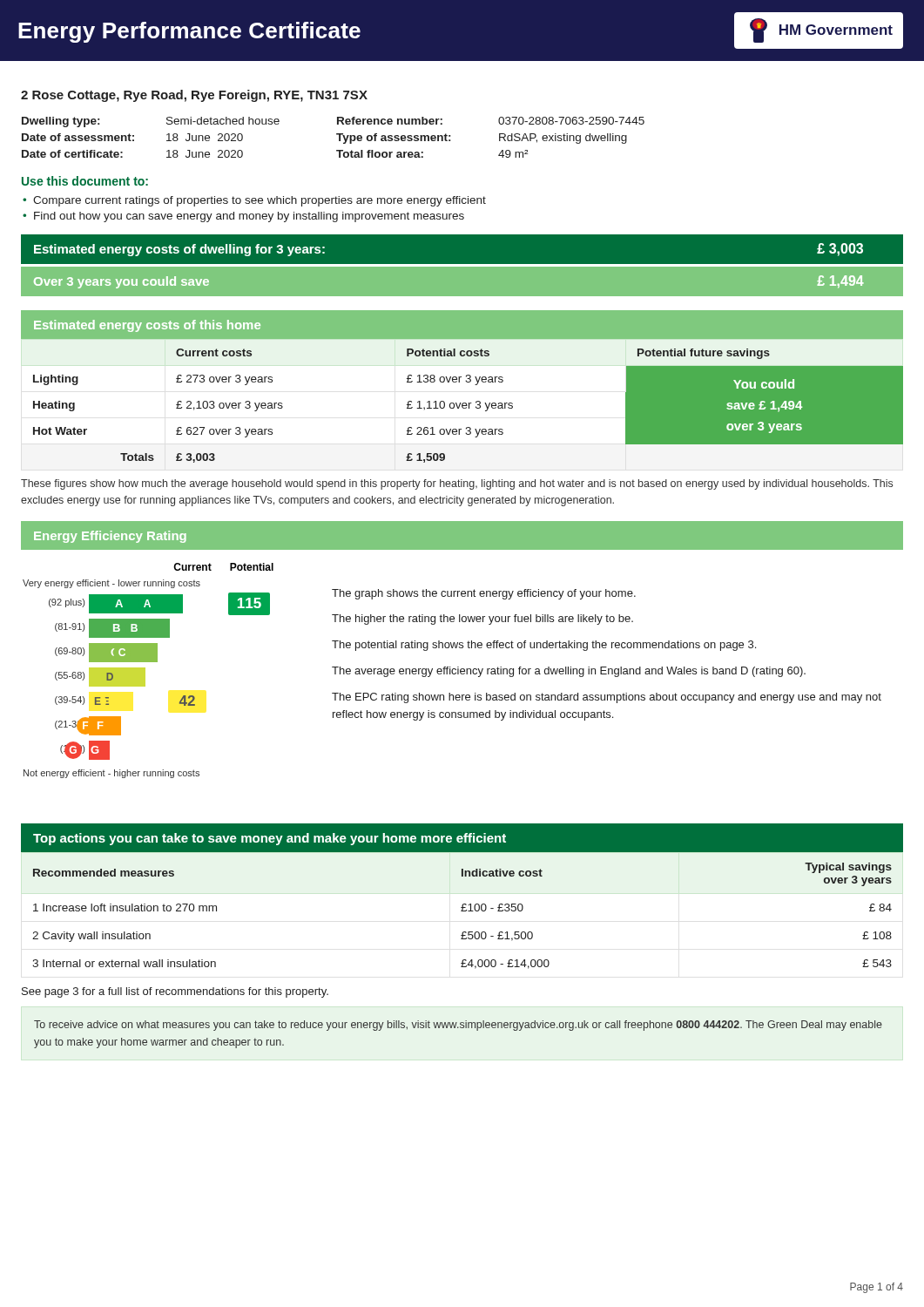Viewport: 924px width, 1307px height.
Task: Click on the list item that reads "•Find out how you can save energy"
Action: (x=244, y=216)
